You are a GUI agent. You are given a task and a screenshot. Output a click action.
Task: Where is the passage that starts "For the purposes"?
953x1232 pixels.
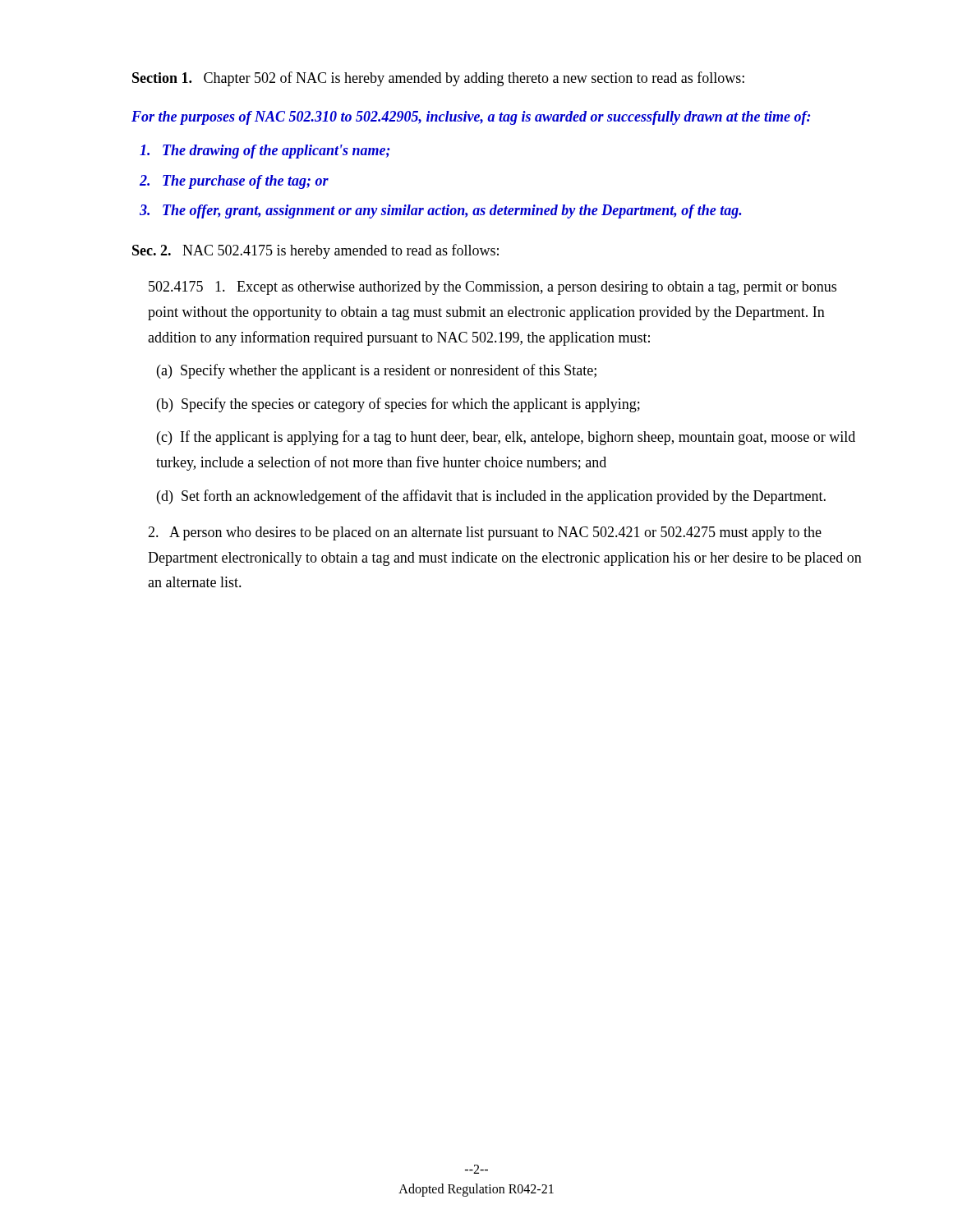497,117
